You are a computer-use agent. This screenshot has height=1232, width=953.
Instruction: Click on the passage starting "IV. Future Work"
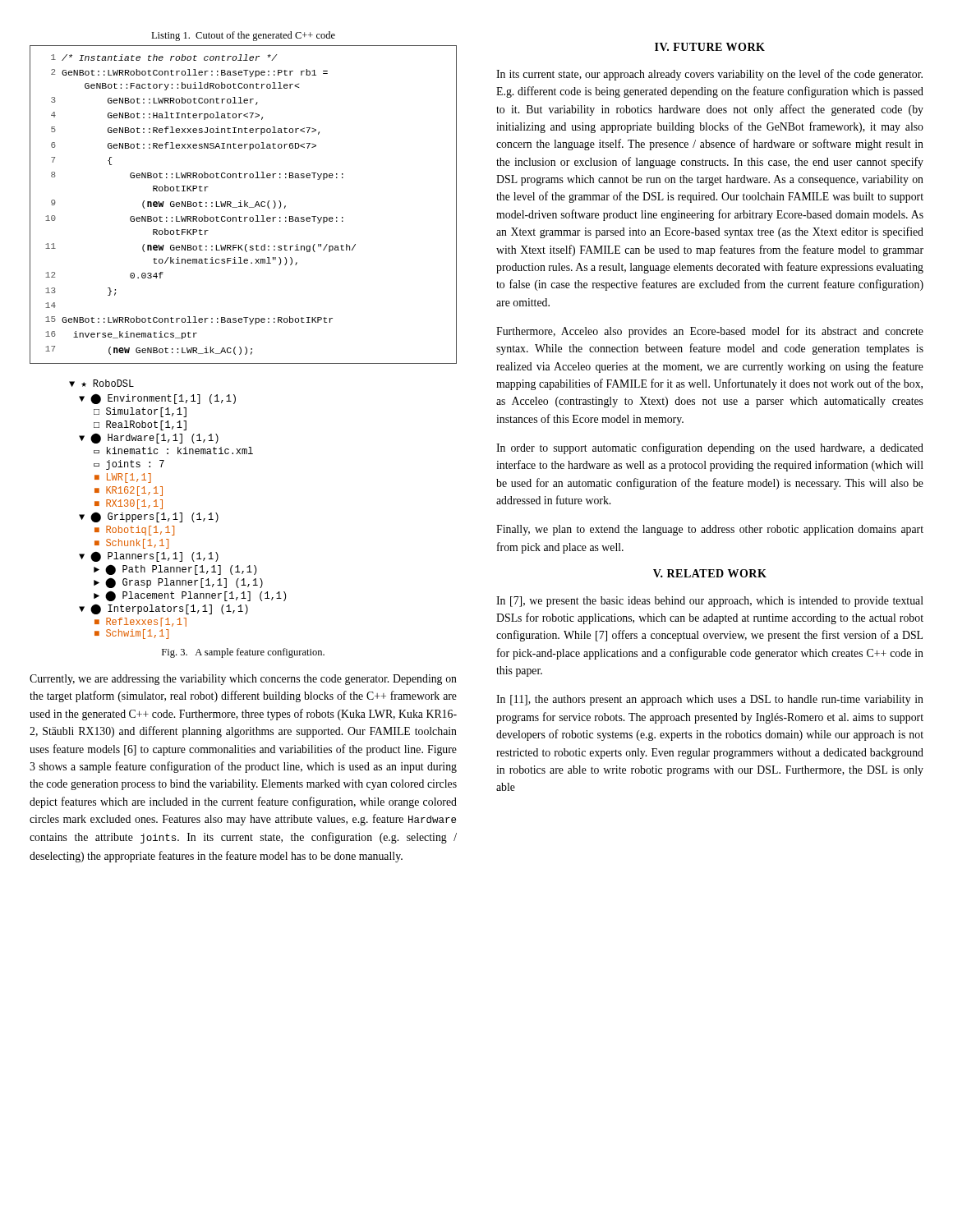(x=710, y=48)
